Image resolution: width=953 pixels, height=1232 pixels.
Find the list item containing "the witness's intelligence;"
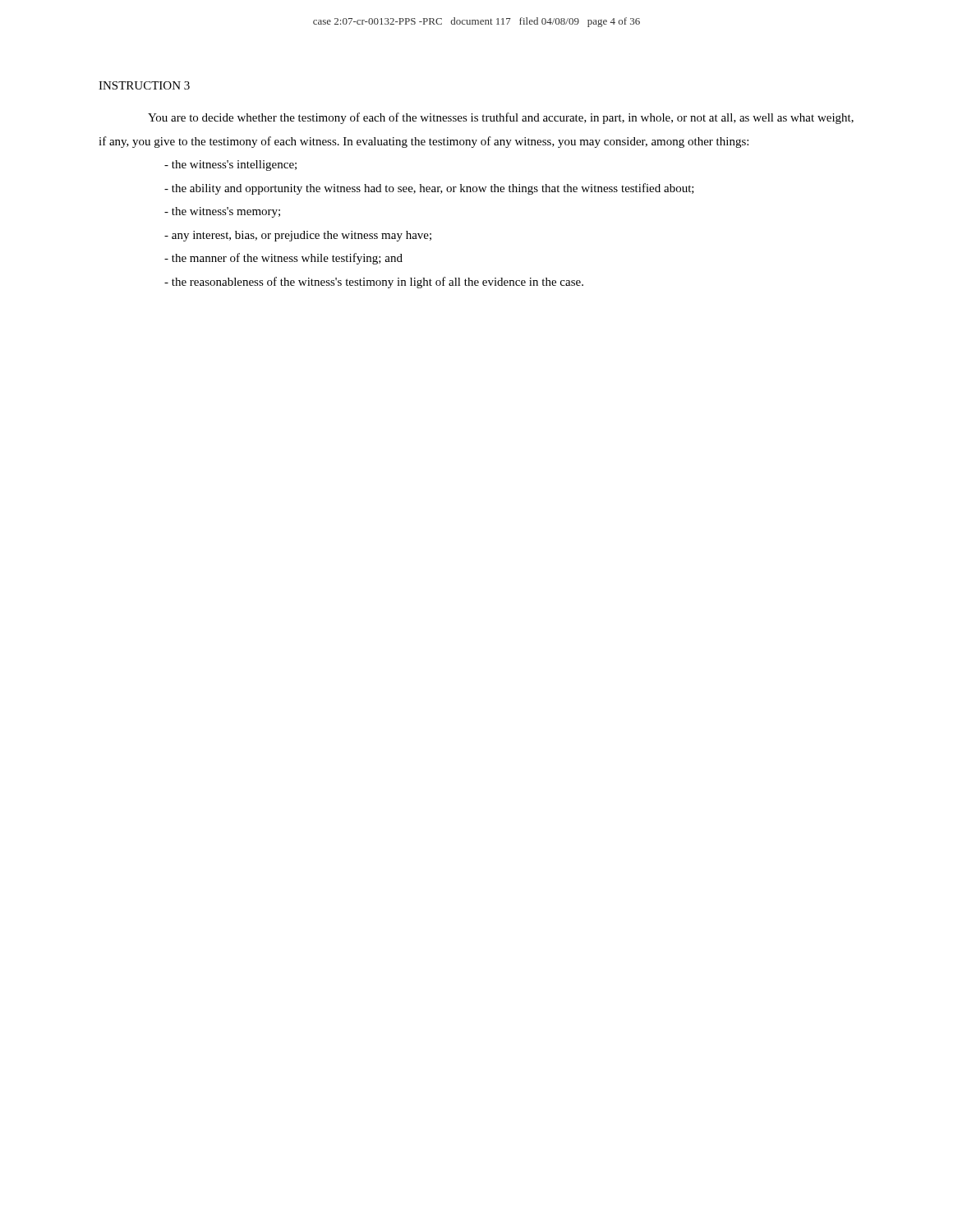pos(231,164)
